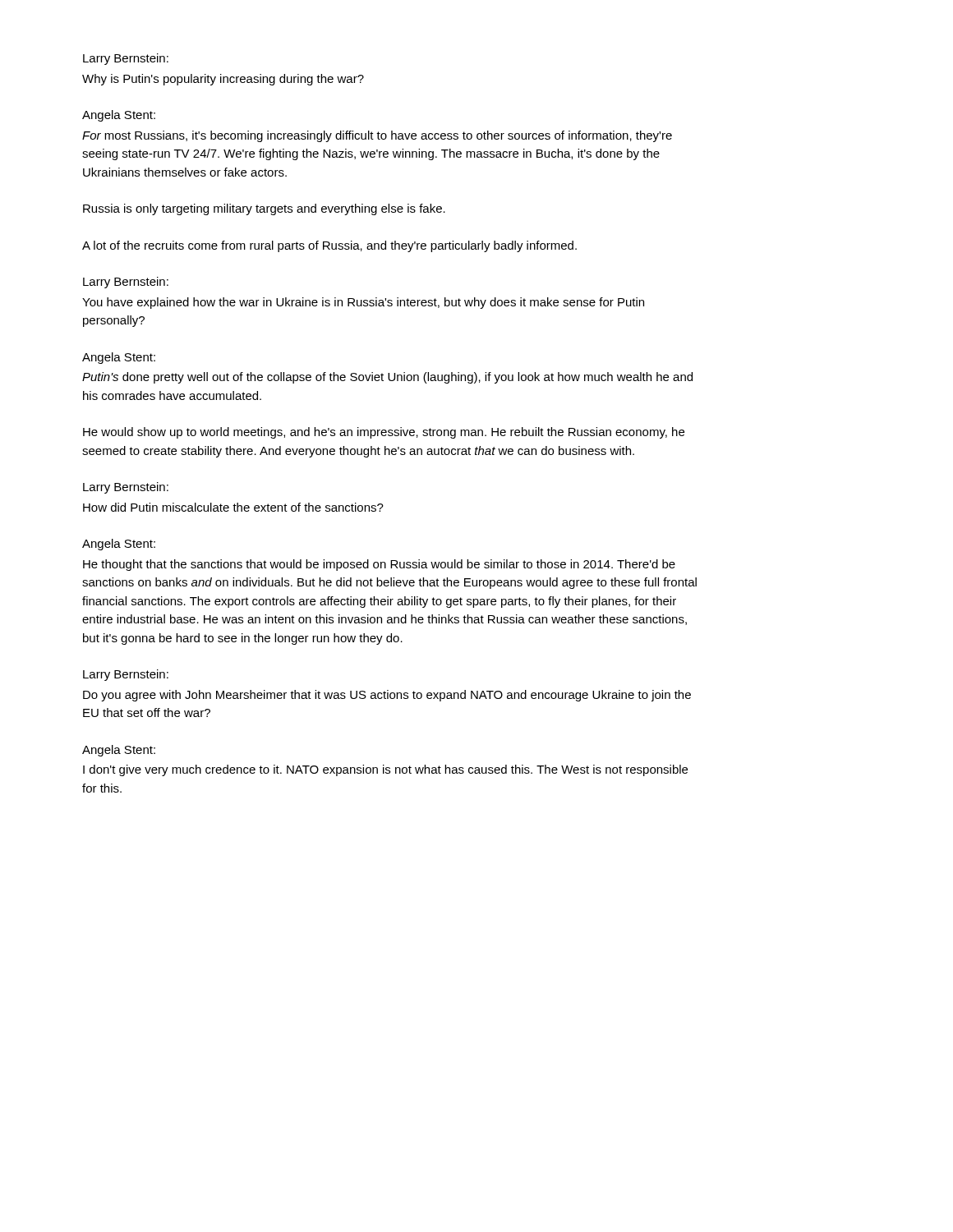This screenshot has height=1232, width=953.
Task: Click the passage that begins "Angela Stent: I don't give very much credence"
Action: 390,769
